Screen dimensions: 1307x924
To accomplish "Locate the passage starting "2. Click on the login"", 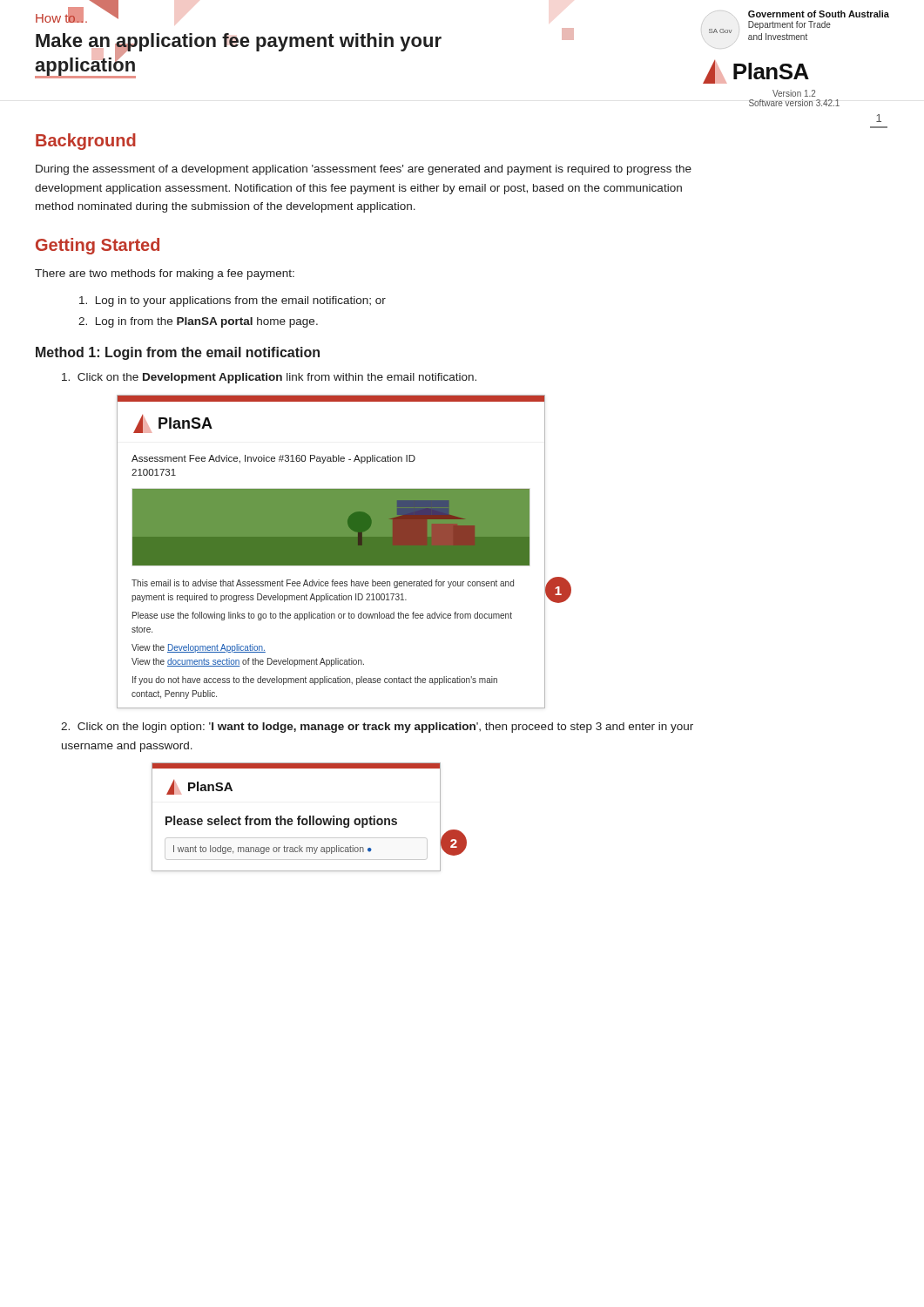I will (377, 736).
